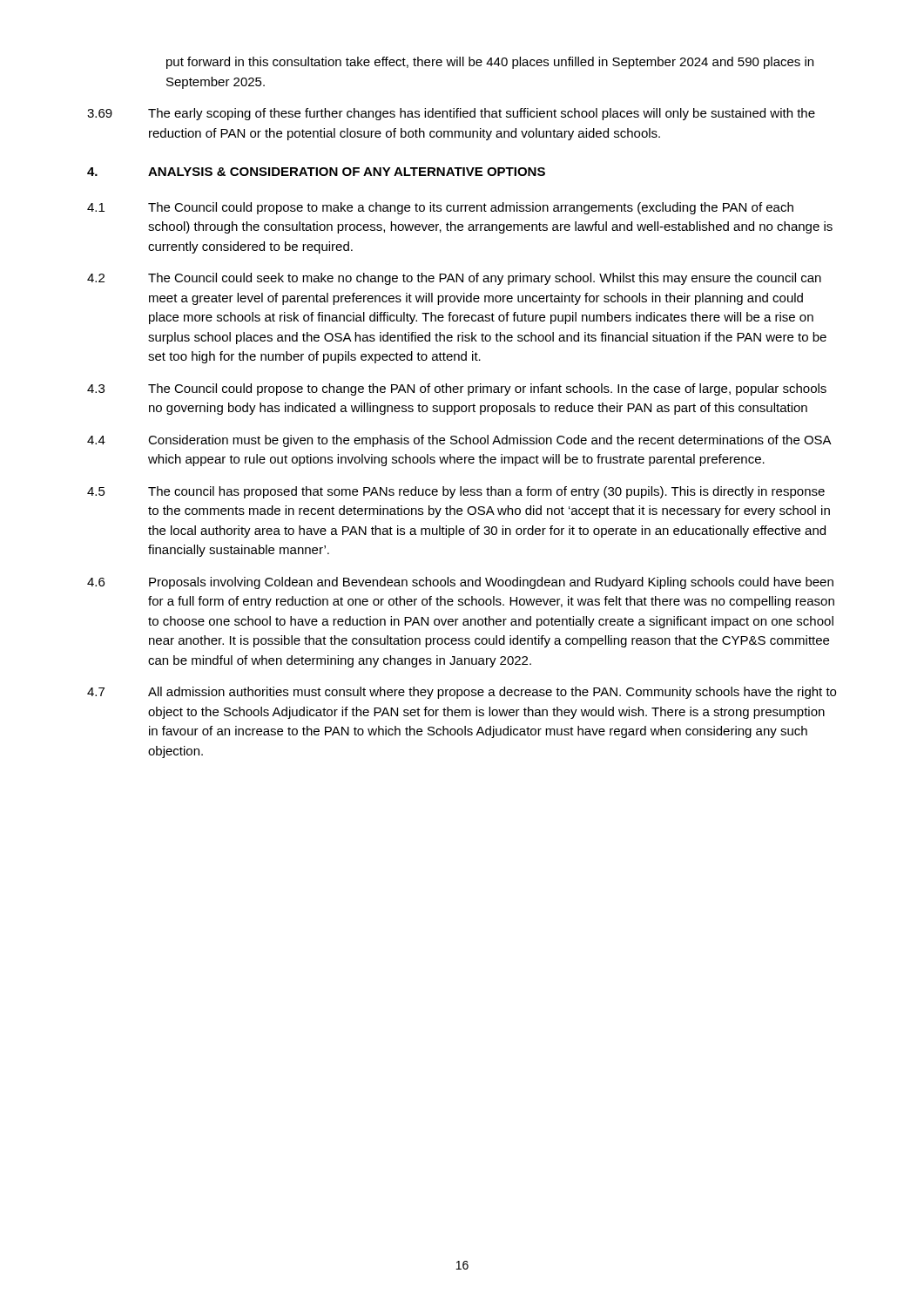The width and height of the screenshot is (924, 1307).
Task: Click on the element starting "4.1 The Council could propose to make a"
Action: pyautogui.click(x=462, y=227)
